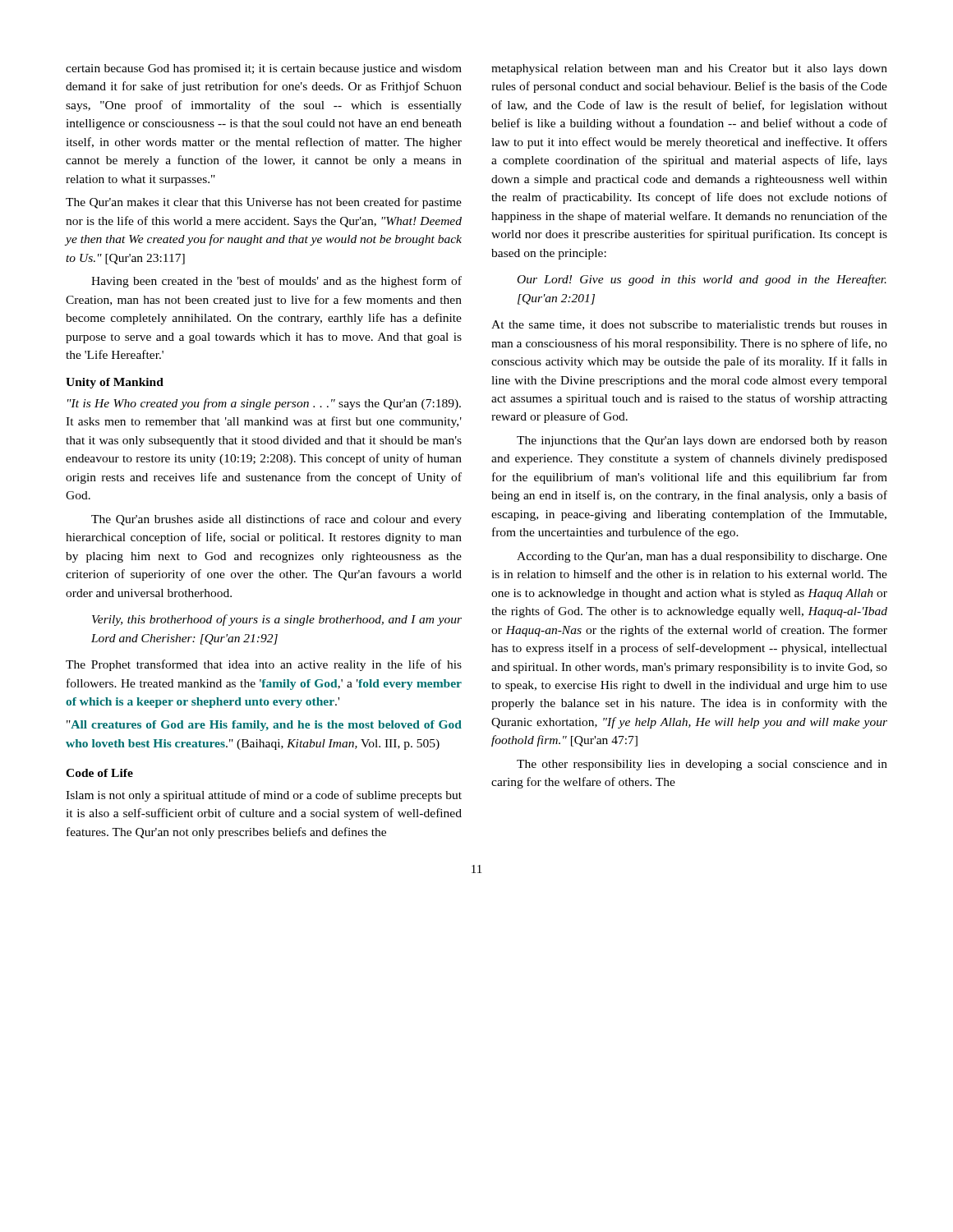This screenshot has height=1232, width=953.
Task: Locate the passage starting "Islam is not only"
Action: click(264, 814)
